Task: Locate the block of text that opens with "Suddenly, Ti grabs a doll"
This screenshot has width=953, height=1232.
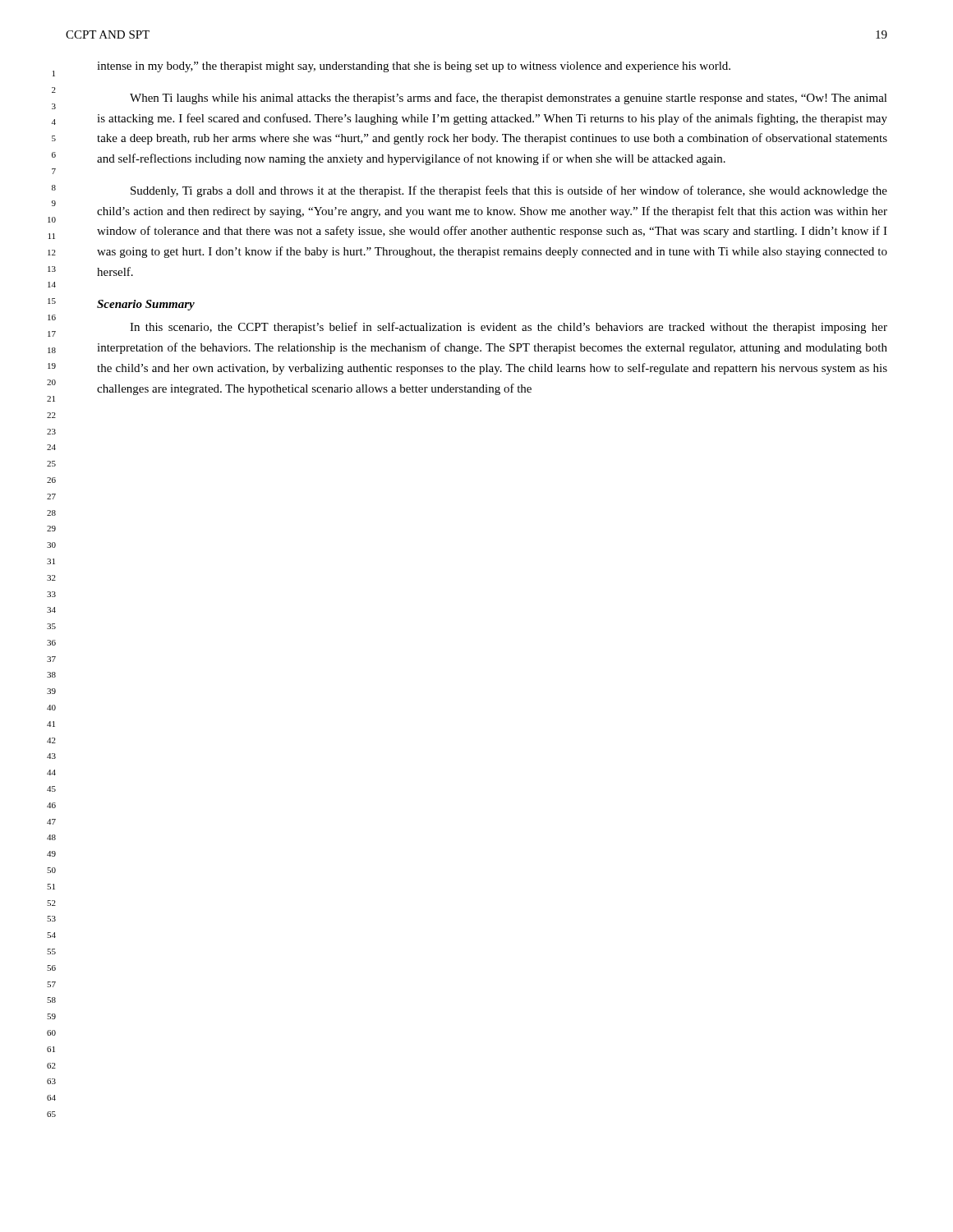Action: [x=492, y=231]
